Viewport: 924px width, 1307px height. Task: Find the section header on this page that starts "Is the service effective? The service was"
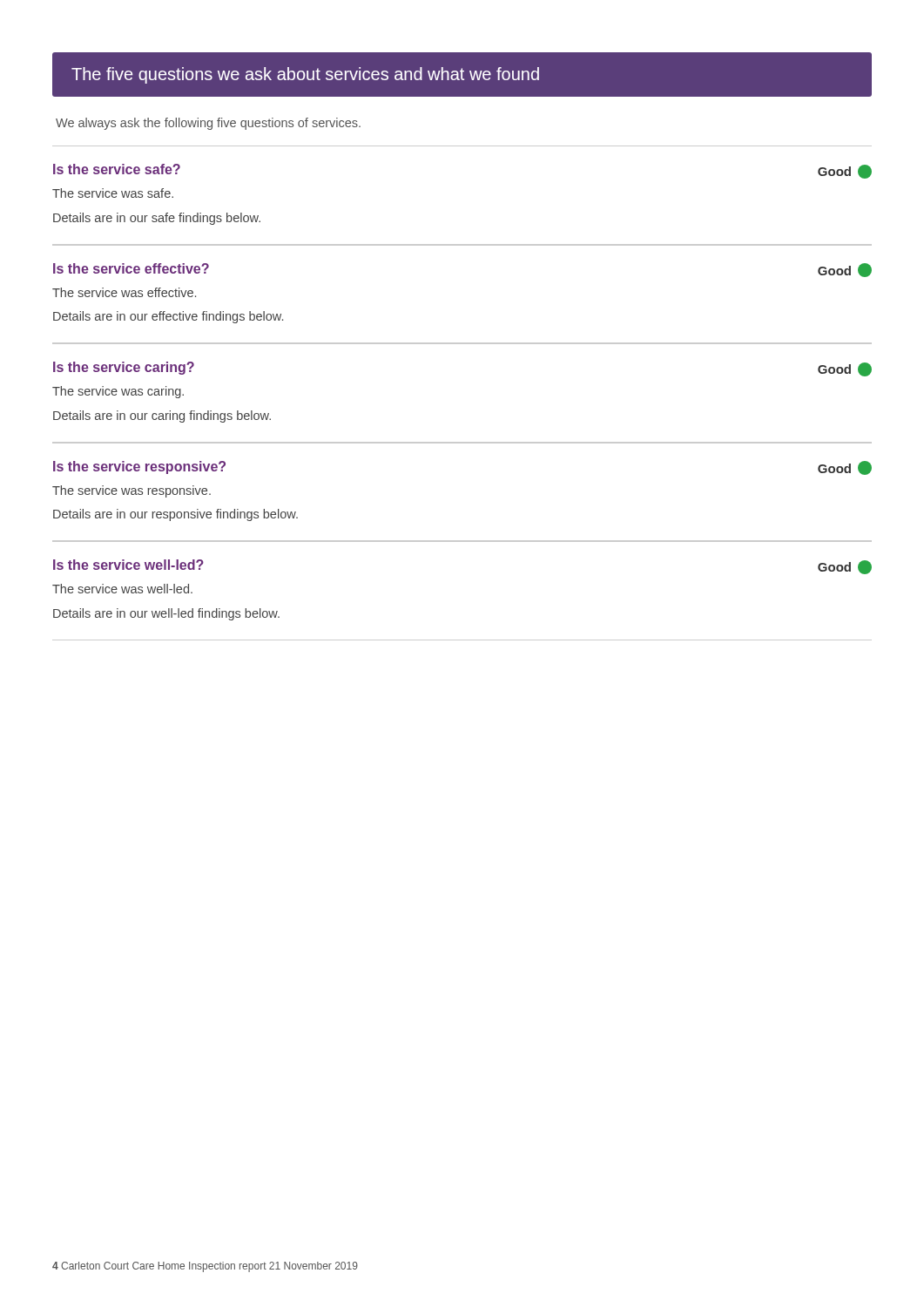128,270
